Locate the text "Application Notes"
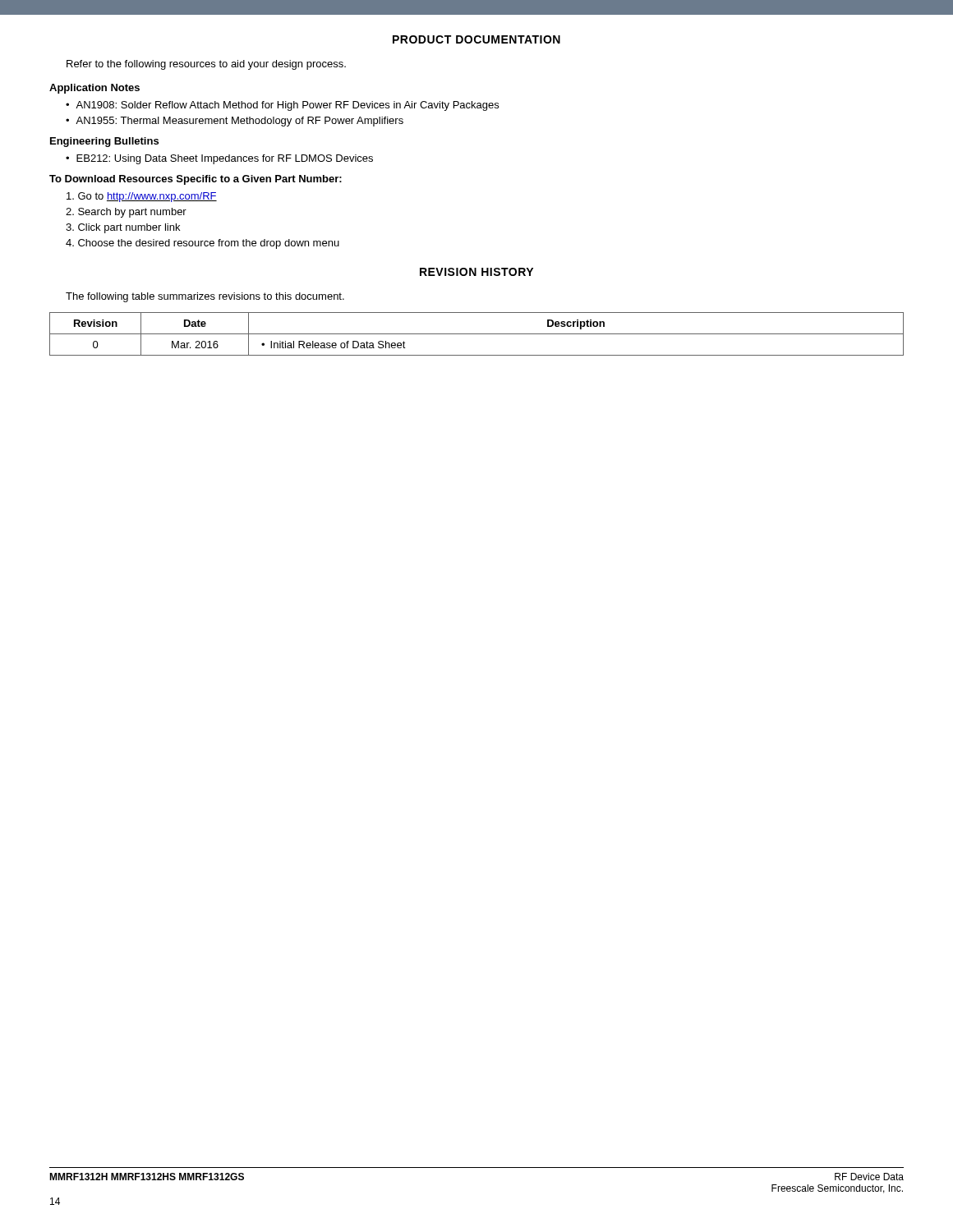Screen dimensions: 1232x953 pos(95,87)
